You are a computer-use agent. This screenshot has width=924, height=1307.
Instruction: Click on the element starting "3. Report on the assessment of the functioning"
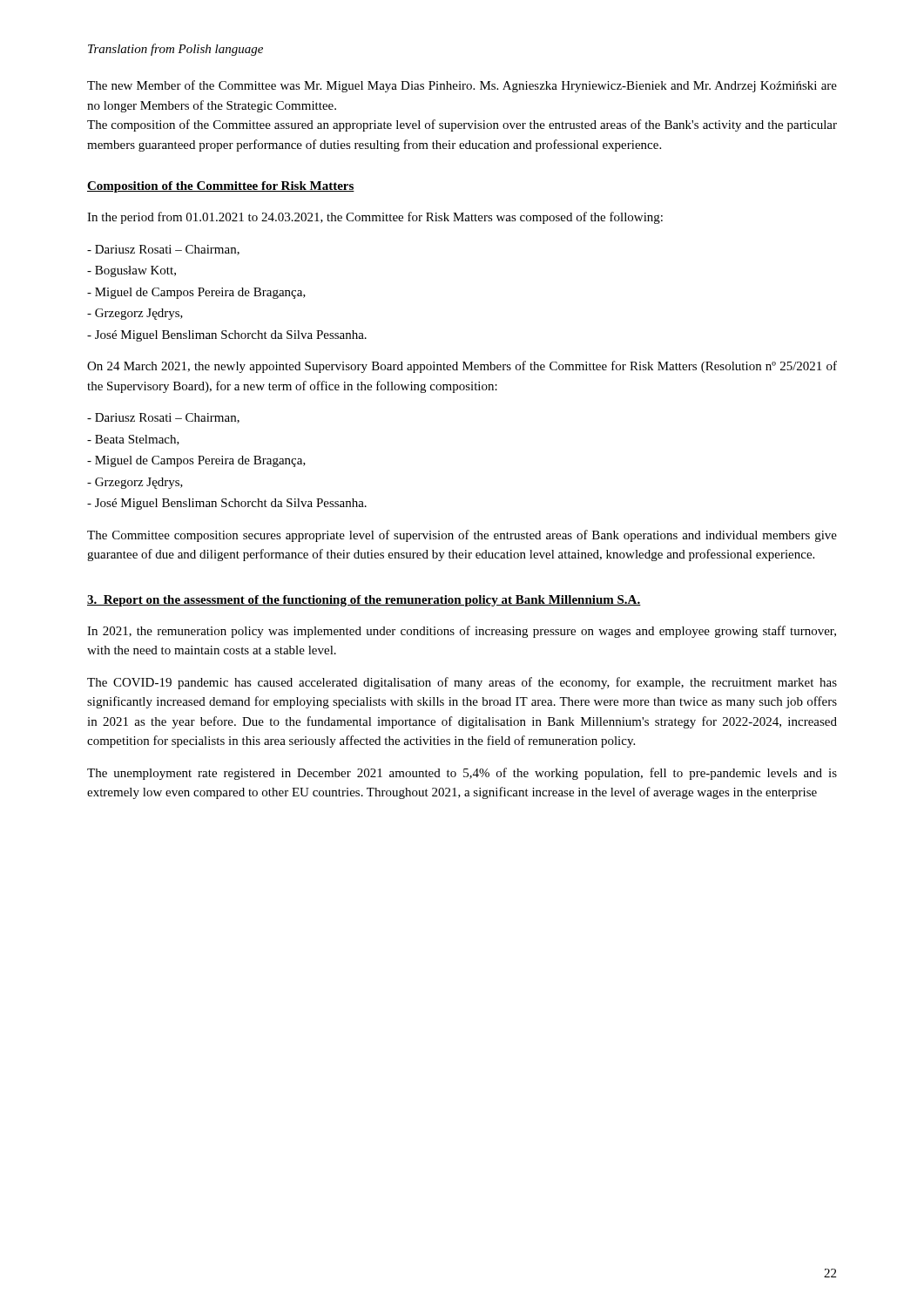[364, 599]
